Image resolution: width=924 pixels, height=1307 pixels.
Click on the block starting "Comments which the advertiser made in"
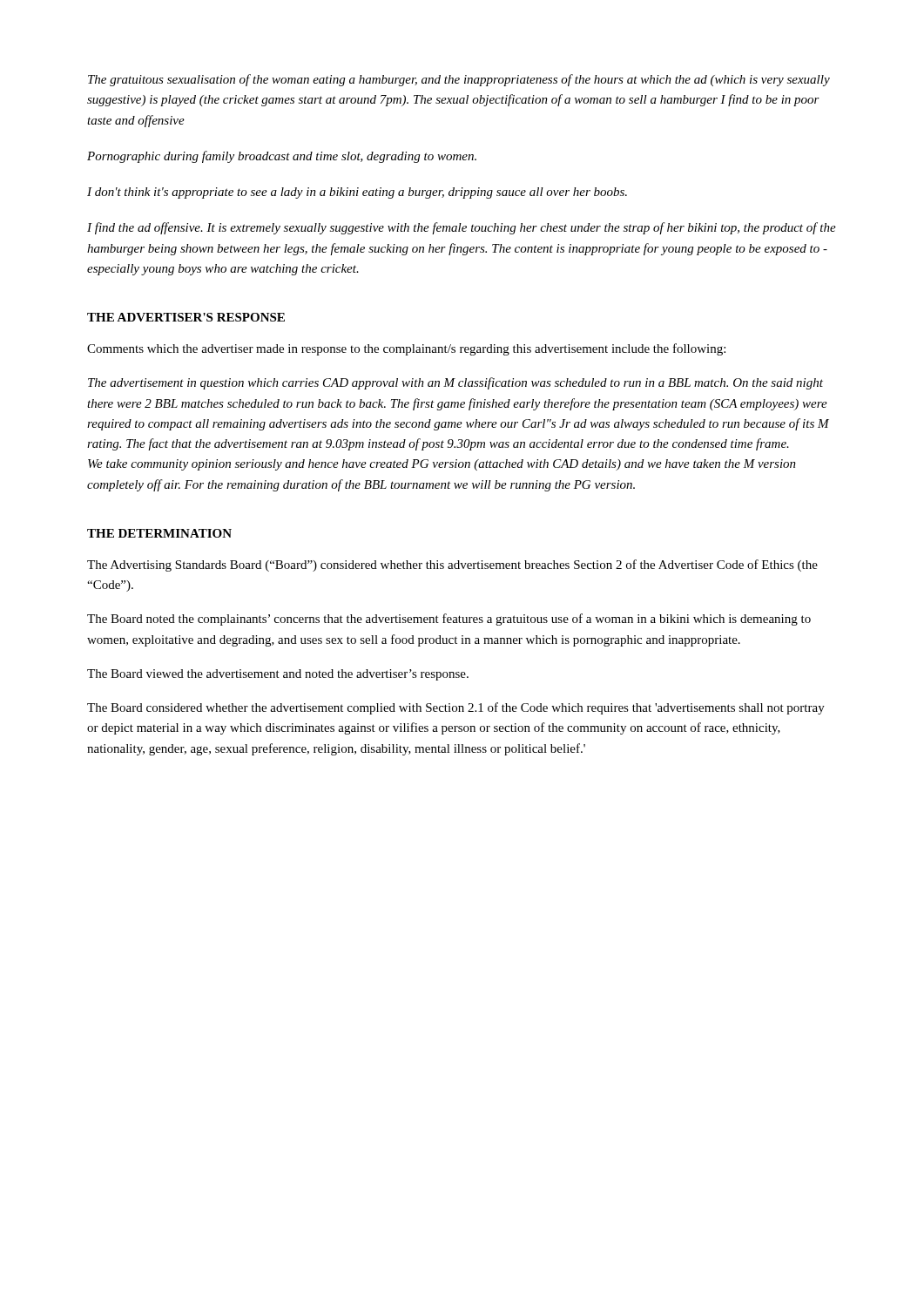tap(407, 349)
